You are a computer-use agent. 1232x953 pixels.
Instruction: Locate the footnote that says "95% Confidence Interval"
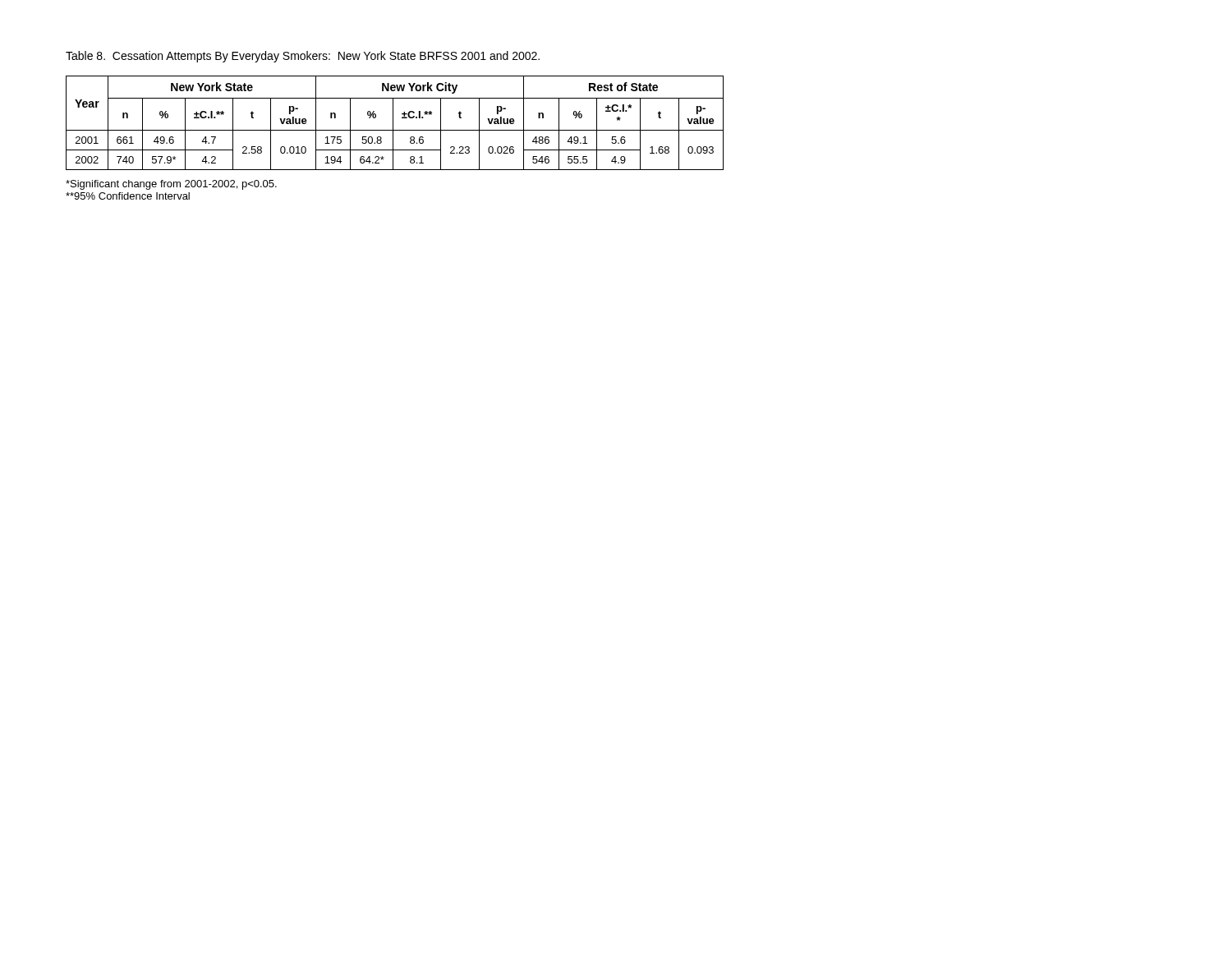[x=128, y=196]
